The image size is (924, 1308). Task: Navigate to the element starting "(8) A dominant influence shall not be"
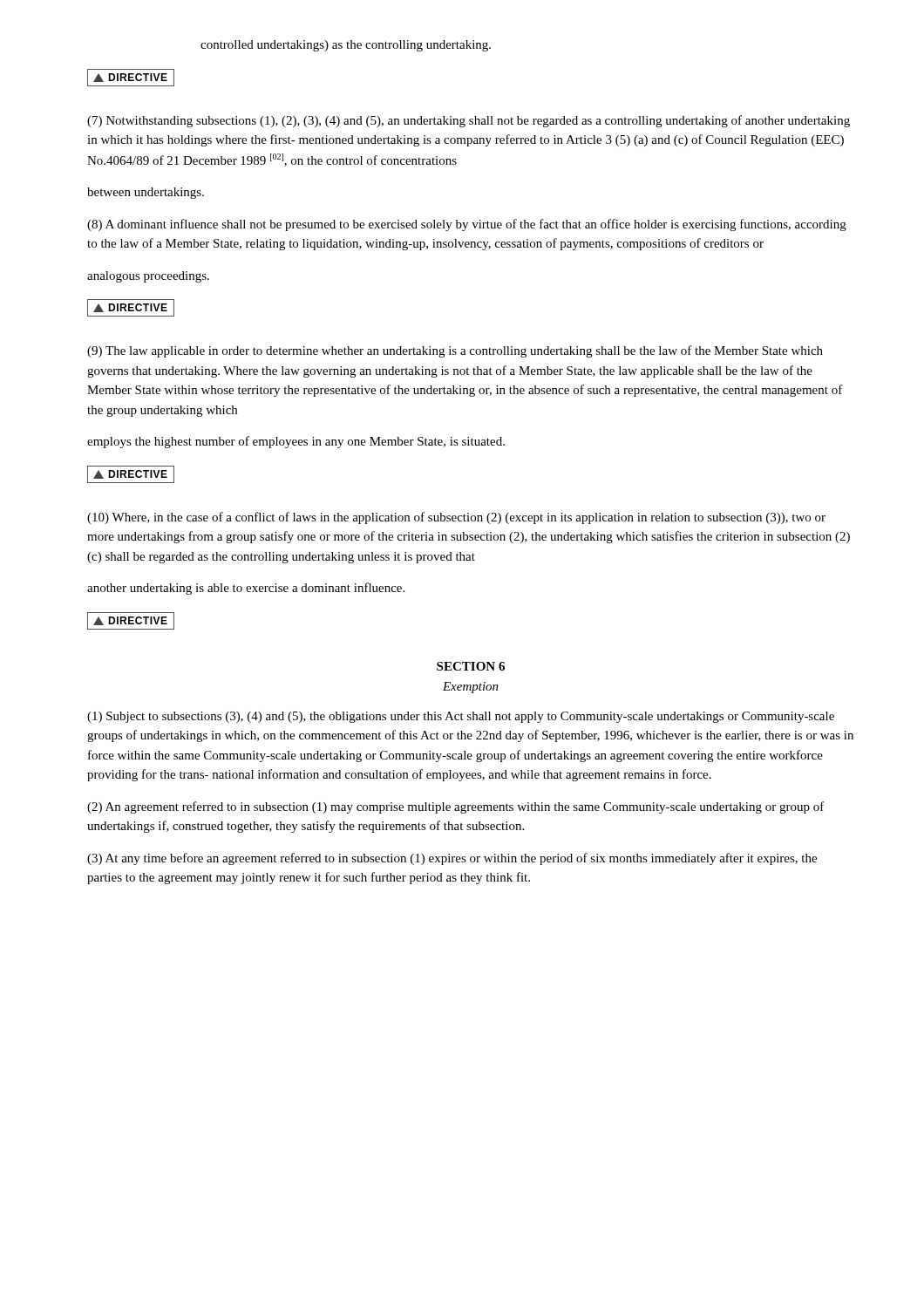[467, 233]
